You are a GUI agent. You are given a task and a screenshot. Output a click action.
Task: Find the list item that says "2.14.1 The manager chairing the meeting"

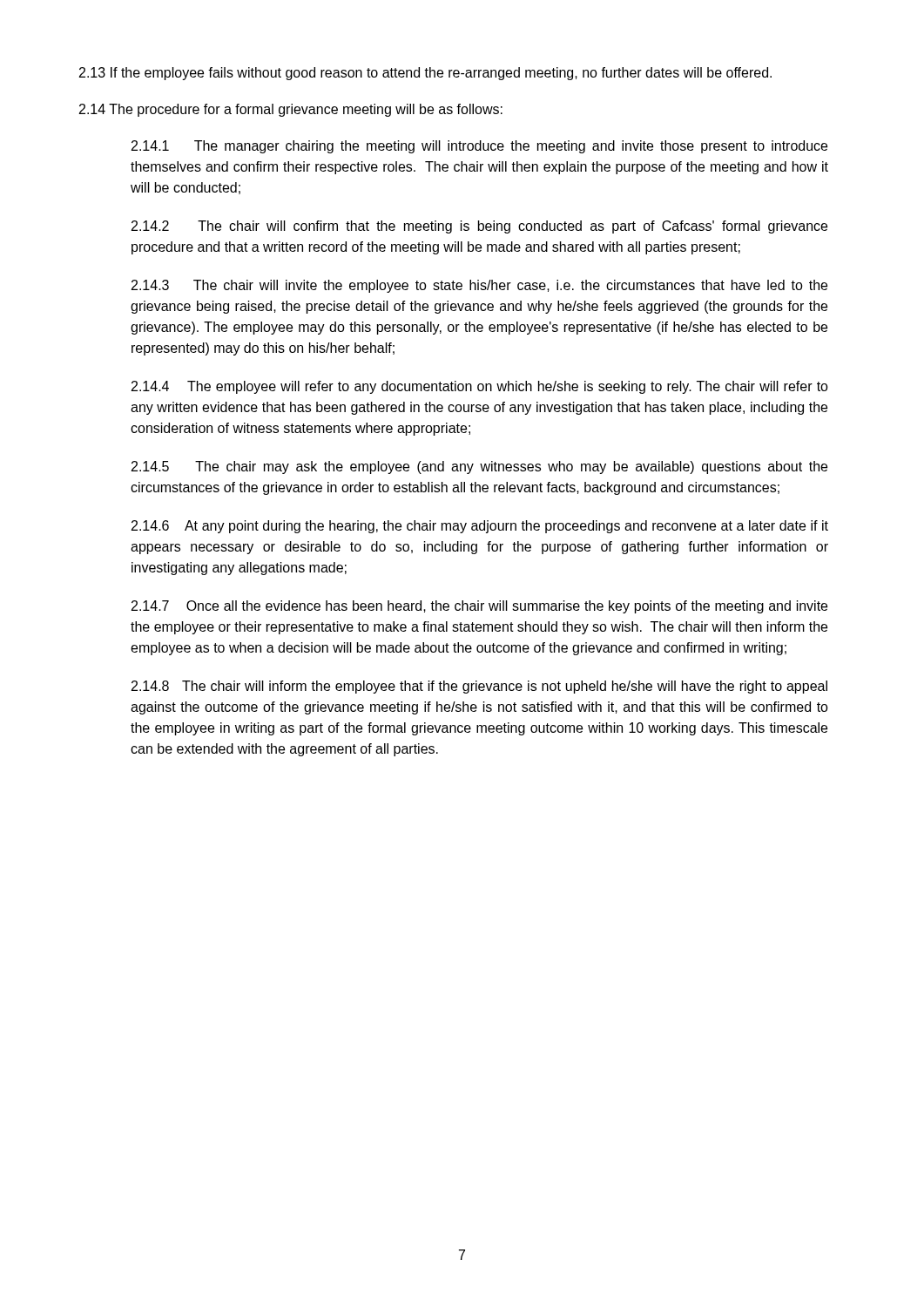(479, 167)
